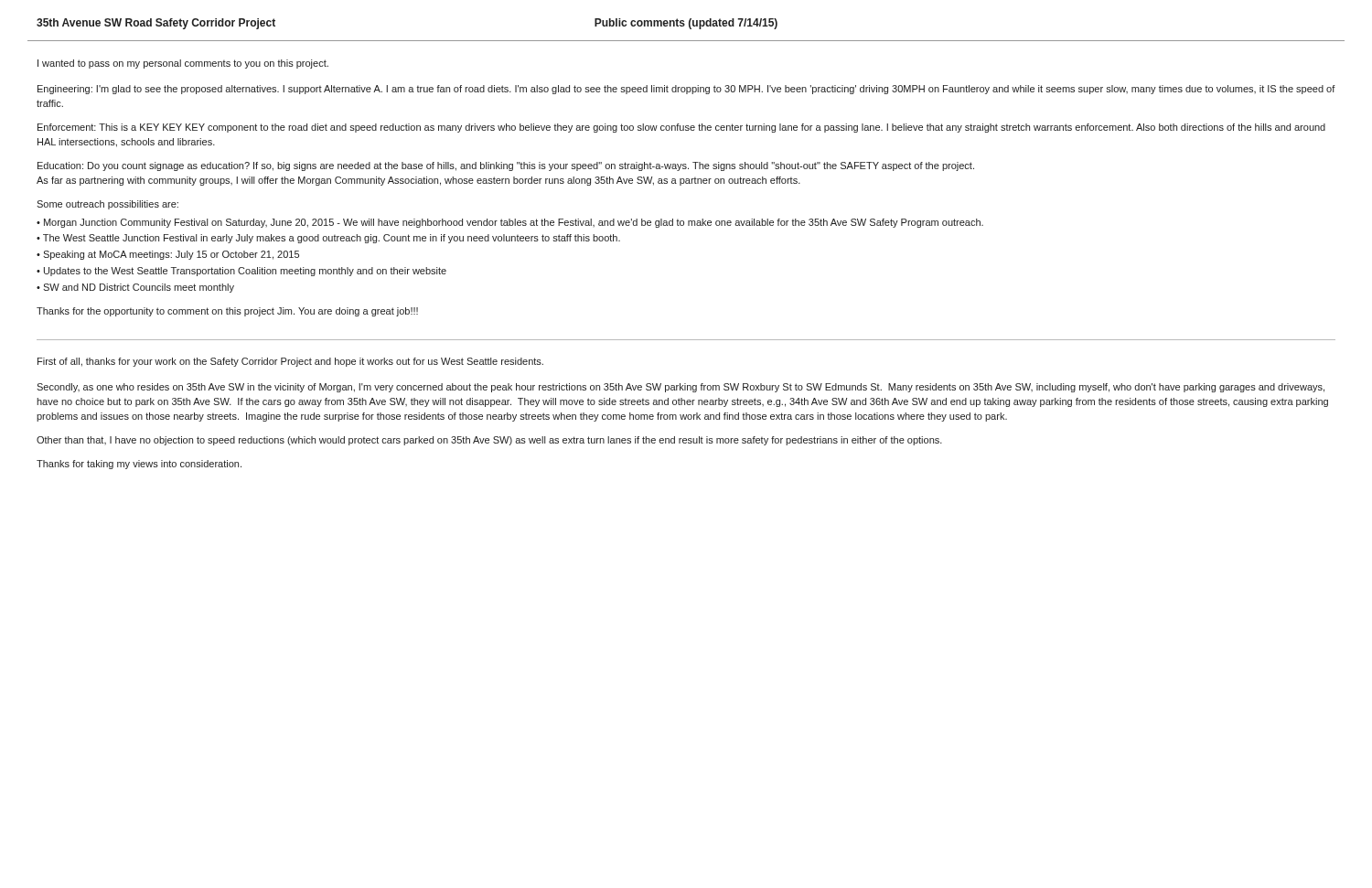The width and height of the screenshot is (1372, 888).
Task: Click on the text block starting "Thanks for the opportunity to"
Action: tap(228, 311)
